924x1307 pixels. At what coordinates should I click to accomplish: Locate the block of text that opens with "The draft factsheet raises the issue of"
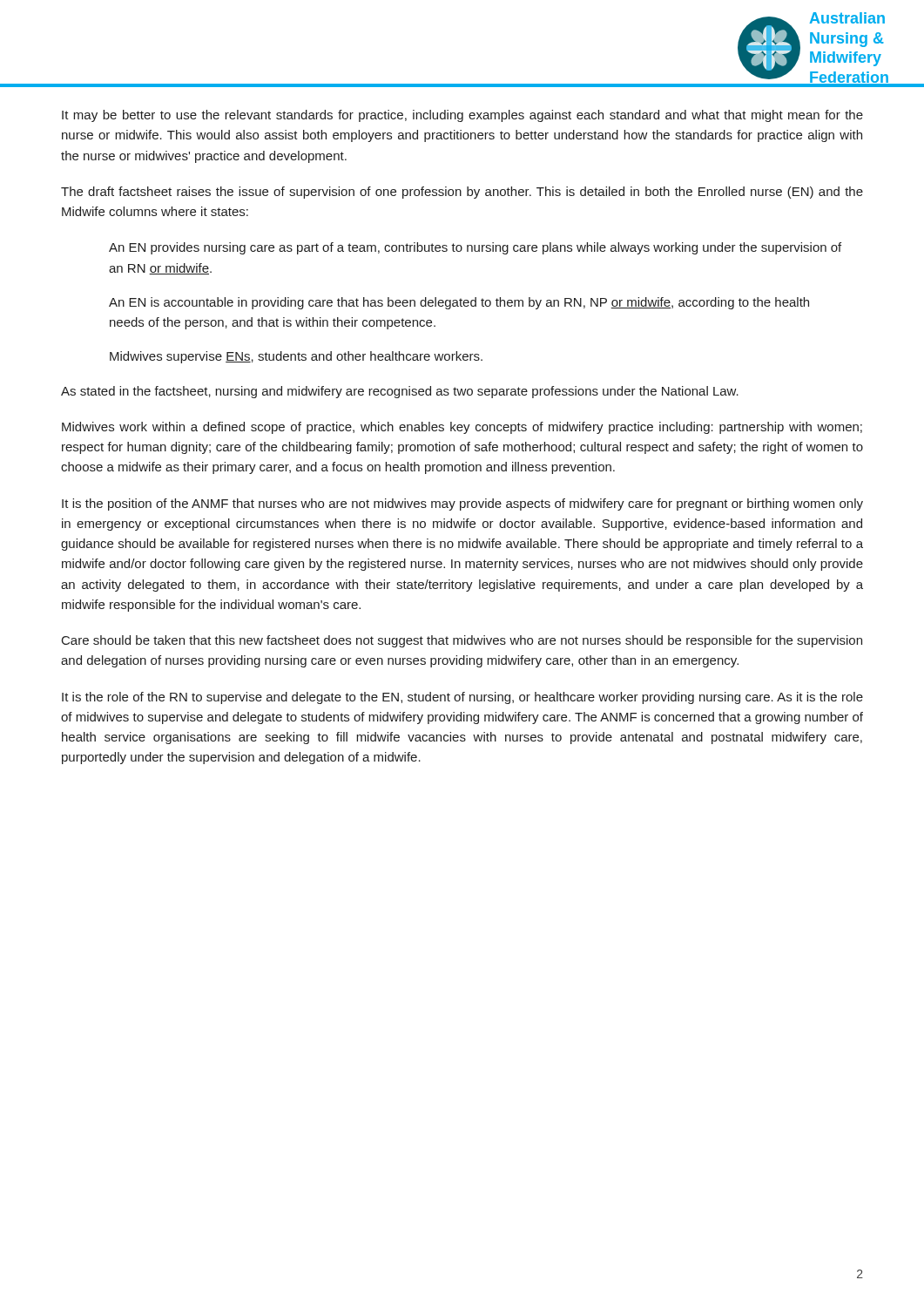point(462,201)
